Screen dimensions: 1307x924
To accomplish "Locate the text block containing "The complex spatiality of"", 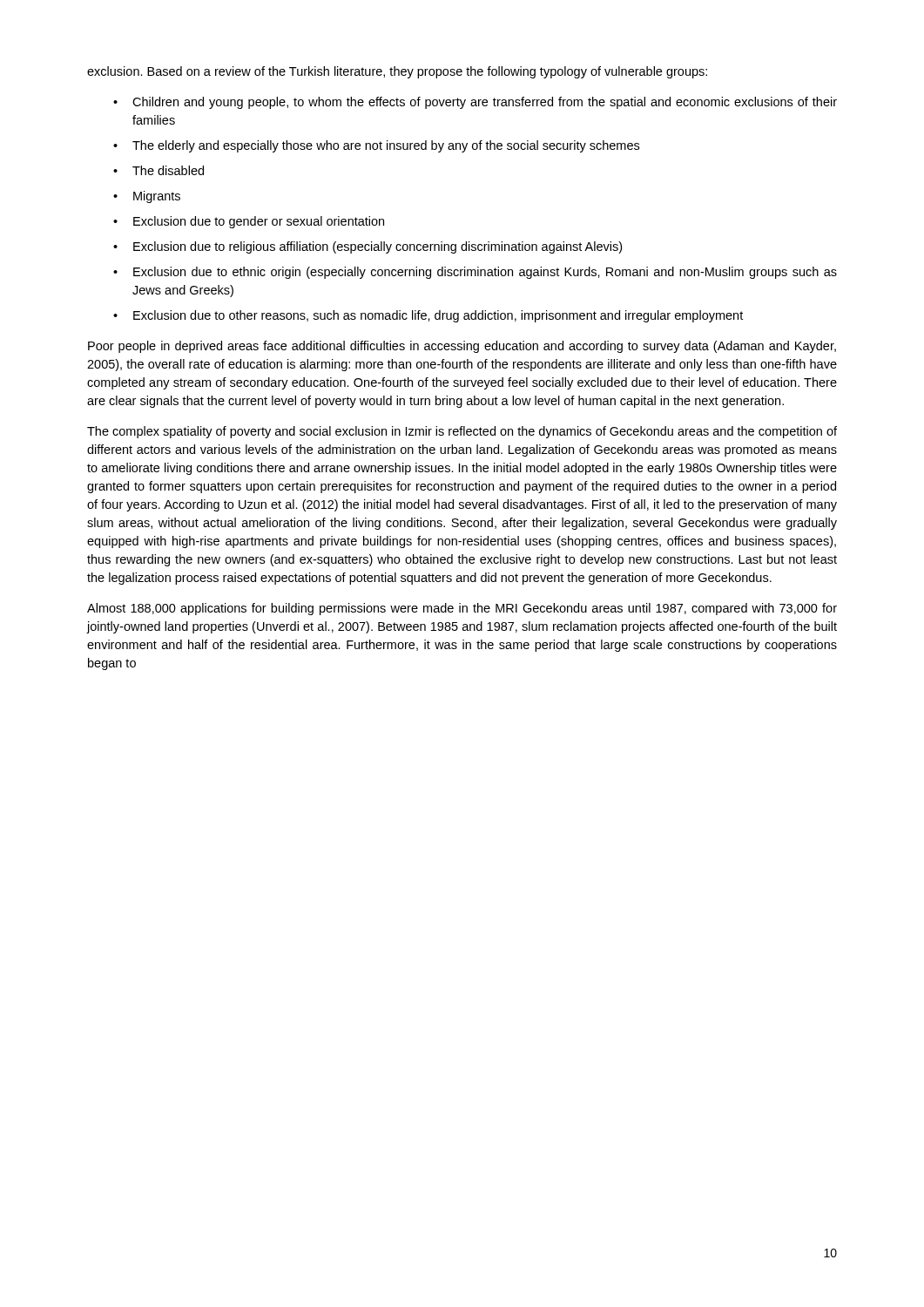I will pyautogui.click(x=462, y=505).
